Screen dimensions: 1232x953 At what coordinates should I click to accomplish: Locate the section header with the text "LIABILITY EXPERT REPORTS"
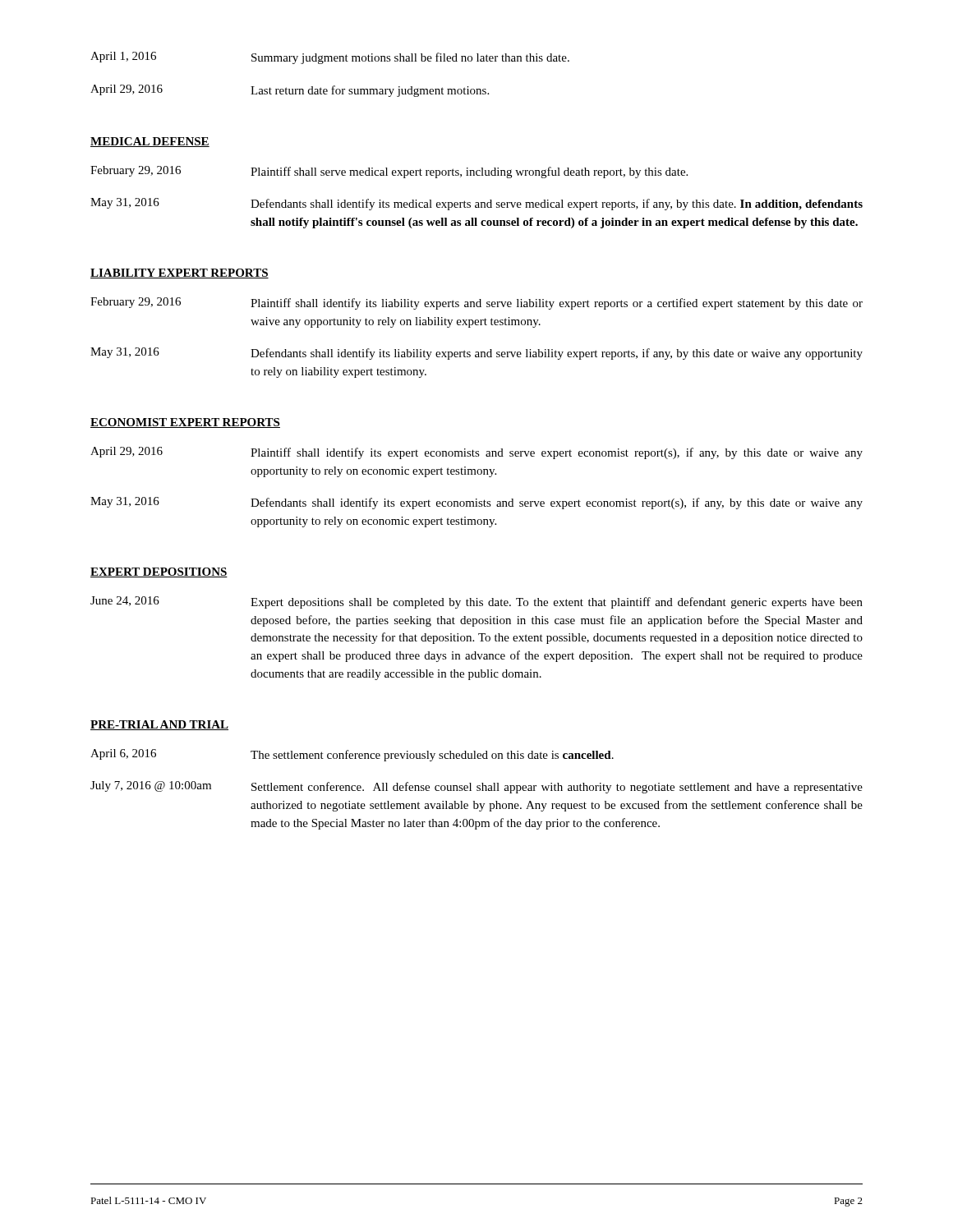tap(179, 272)
